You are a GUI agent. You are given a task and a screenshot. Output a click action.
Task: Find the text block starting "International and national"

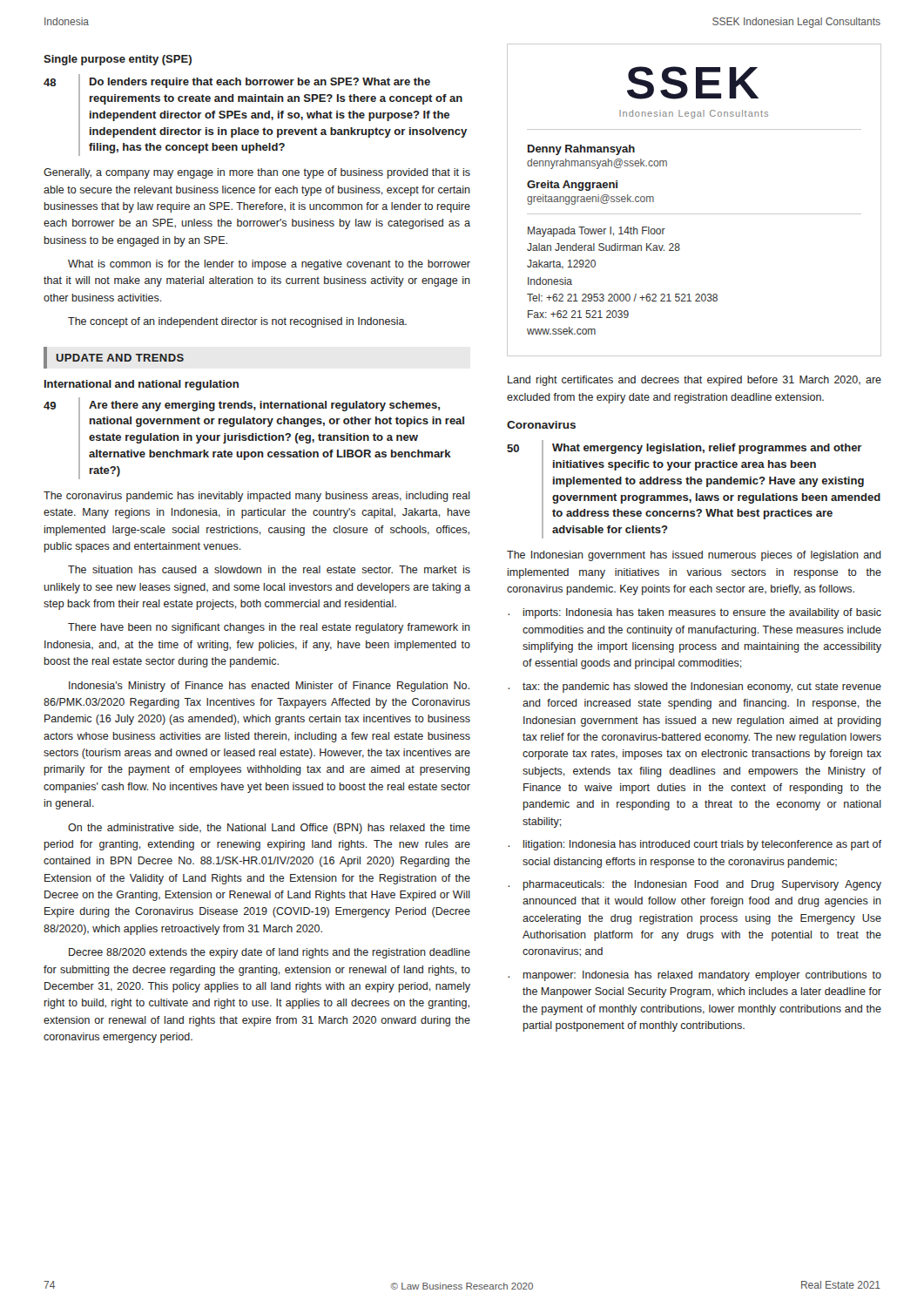(x=142, y=385)
